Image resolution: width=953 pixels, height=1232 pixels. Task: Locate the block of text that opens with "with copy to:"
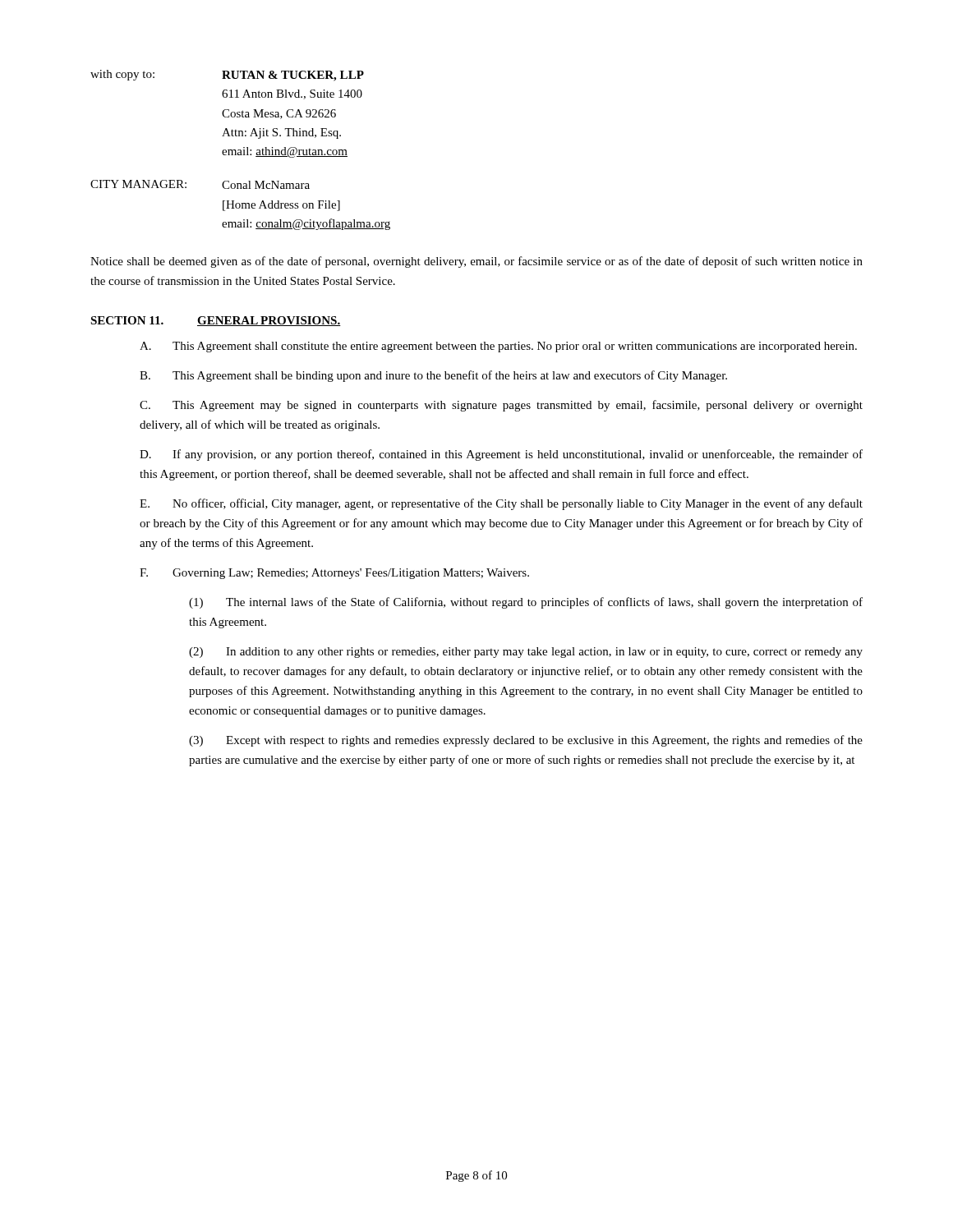pos(227,76)
